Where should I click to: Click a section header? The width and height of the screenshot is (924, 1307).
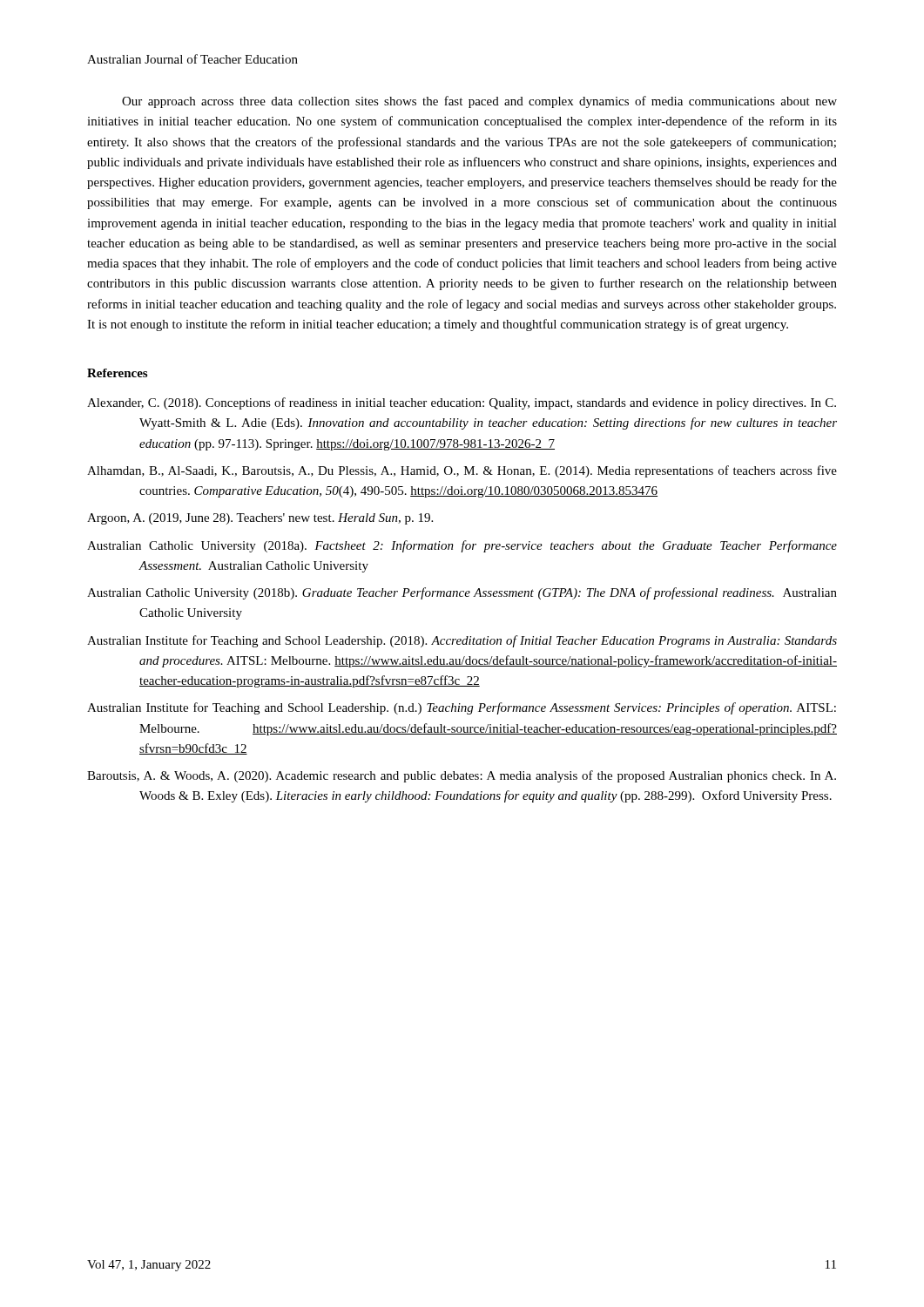tap(117, 373)
